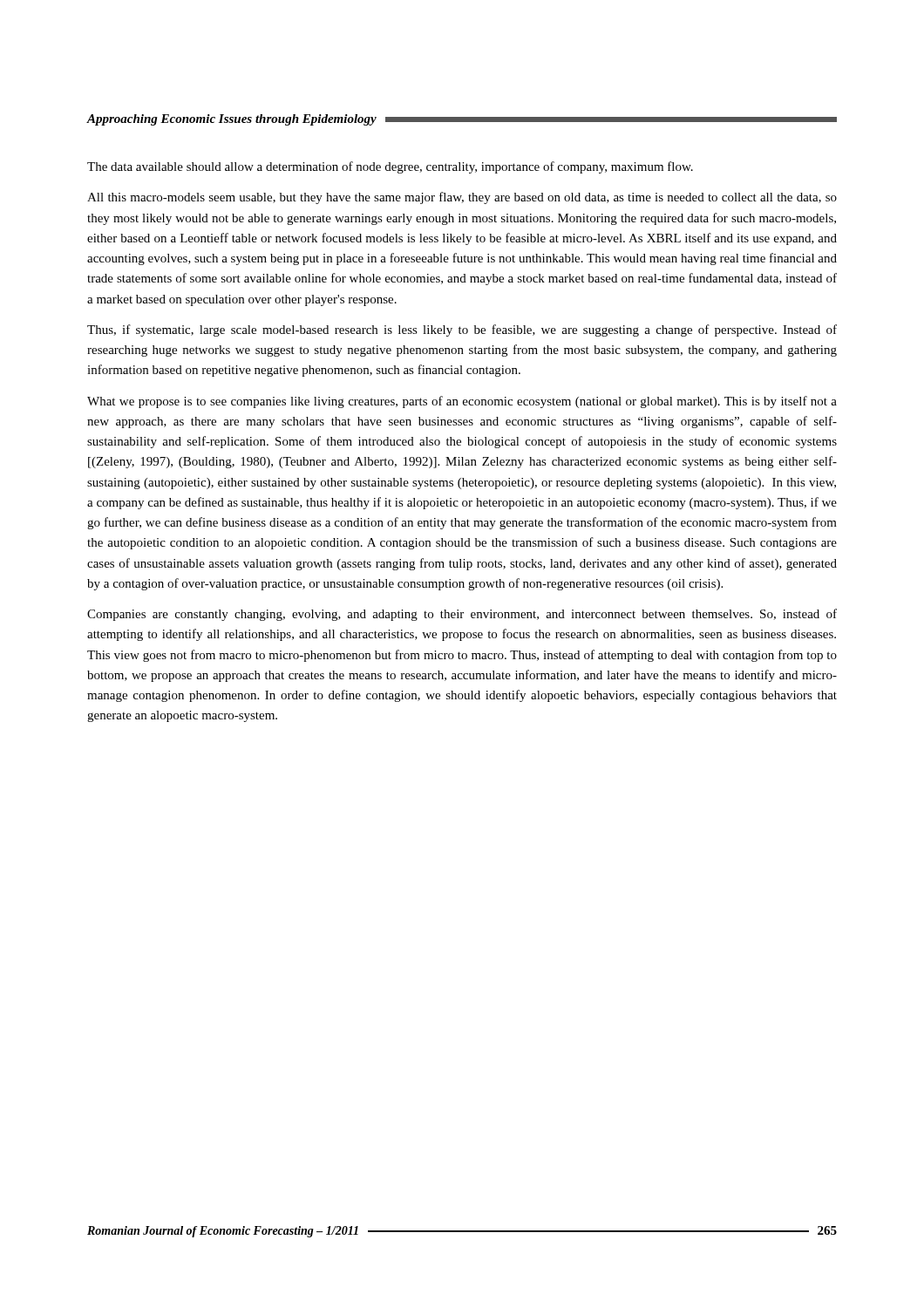This screenshot has width=924, height=1308.
Task: Find the text block that says "What we propose is to"
Action: (462, 492)
